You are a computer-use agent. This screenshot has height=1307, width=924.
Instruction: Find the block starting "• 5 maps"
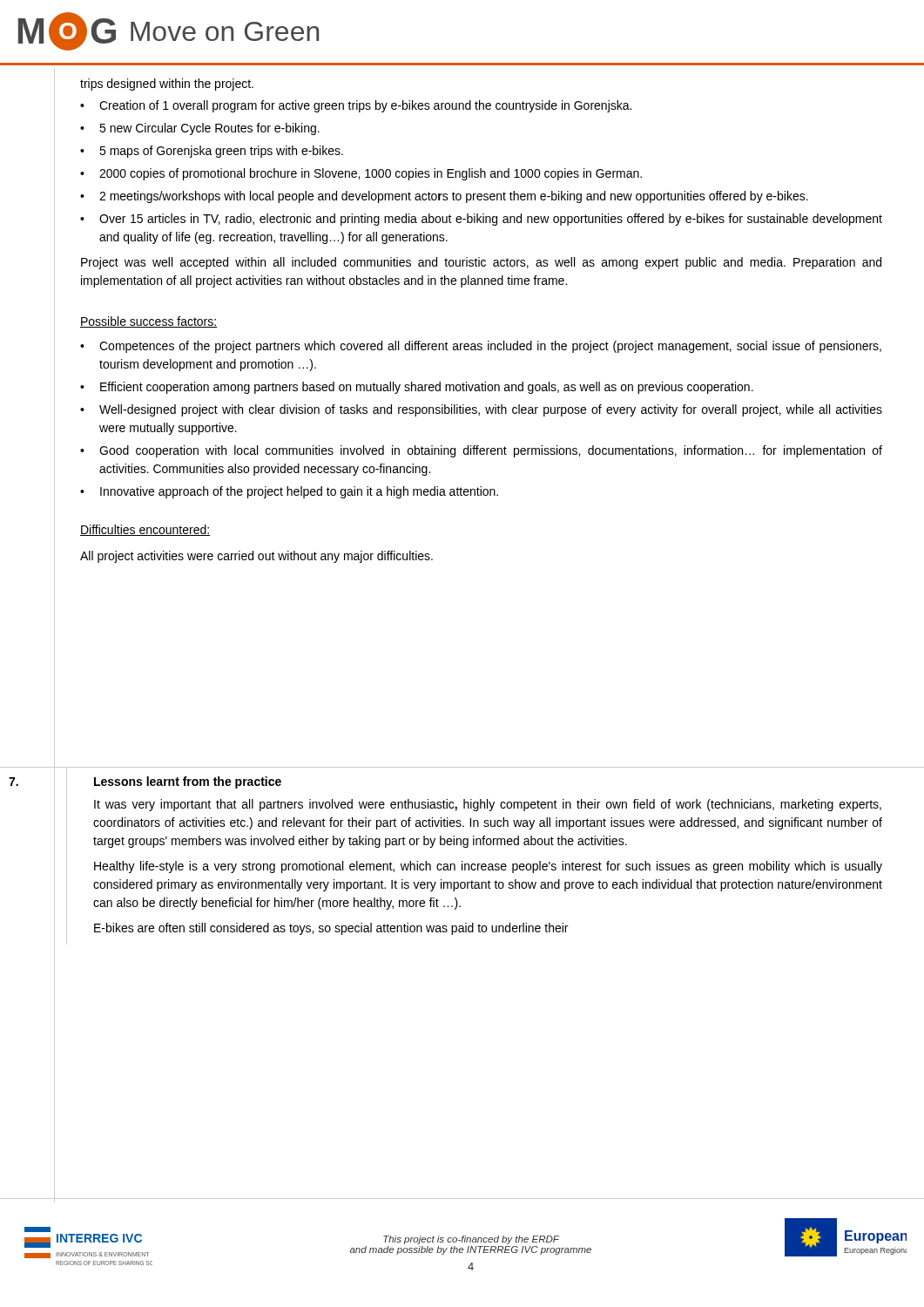[x=212, y=151]
